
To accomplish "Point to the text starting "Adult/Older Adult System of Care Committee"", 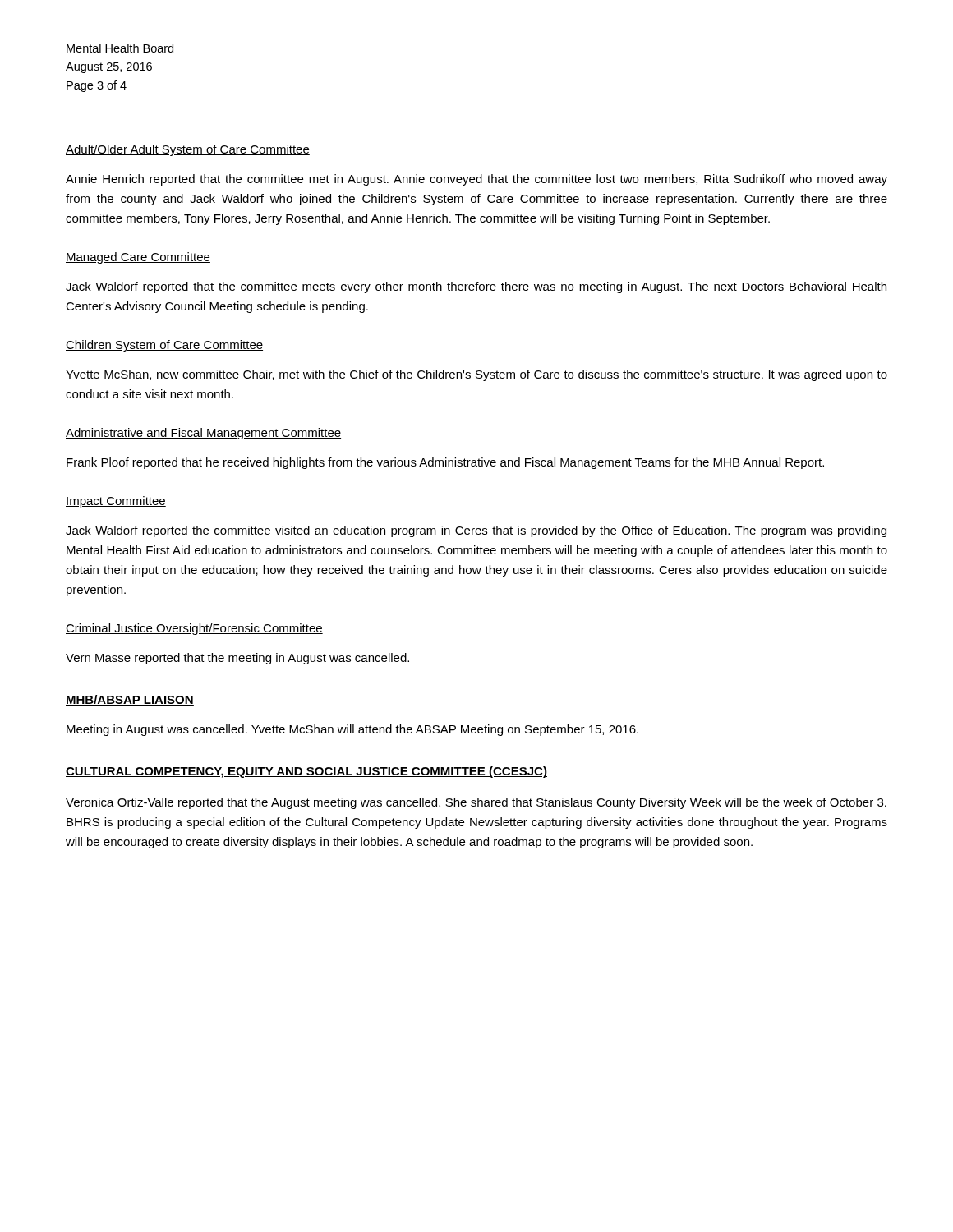I will 188,149.
